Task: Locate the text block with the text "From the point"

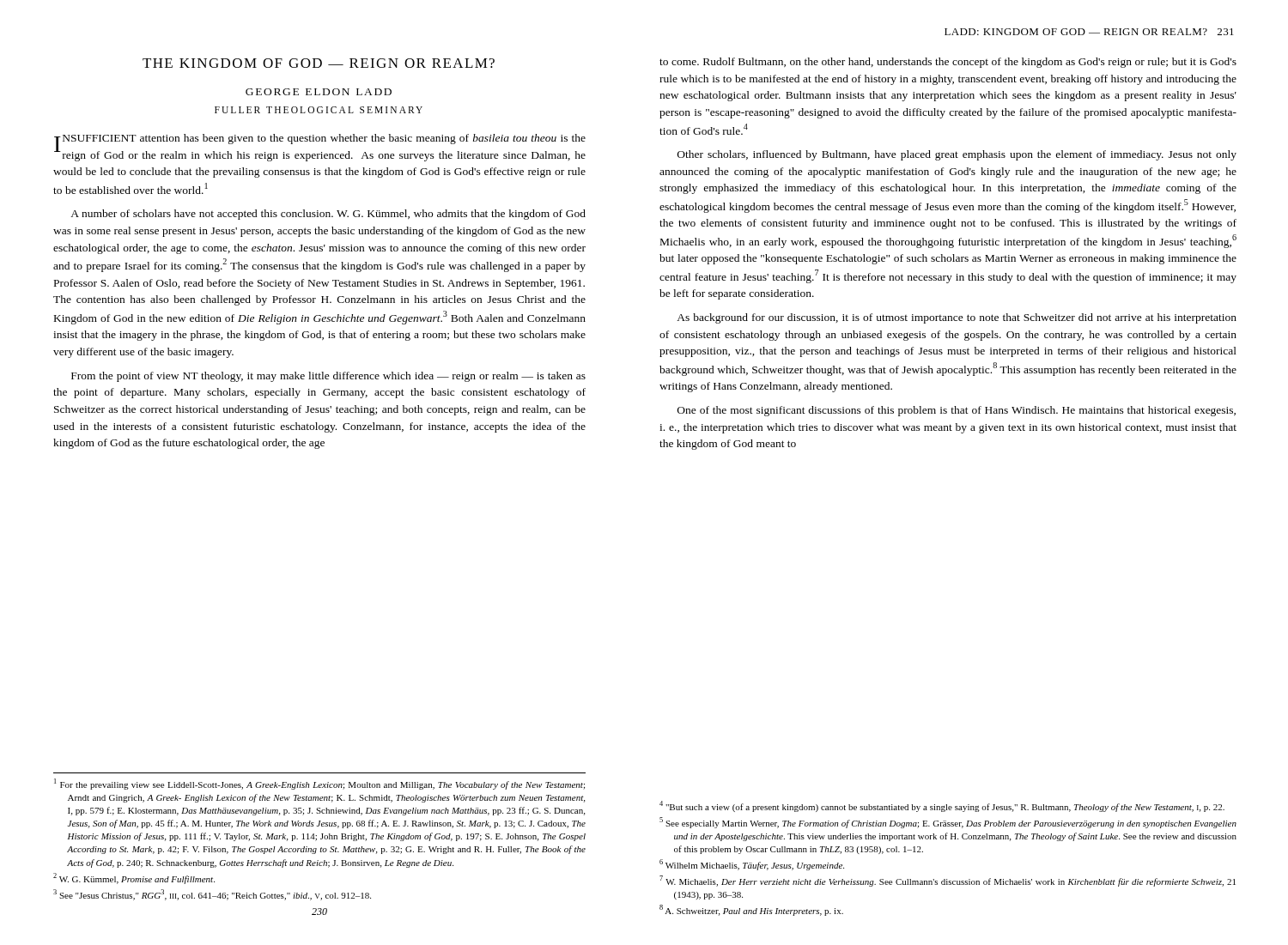Action: pos(319,409)
